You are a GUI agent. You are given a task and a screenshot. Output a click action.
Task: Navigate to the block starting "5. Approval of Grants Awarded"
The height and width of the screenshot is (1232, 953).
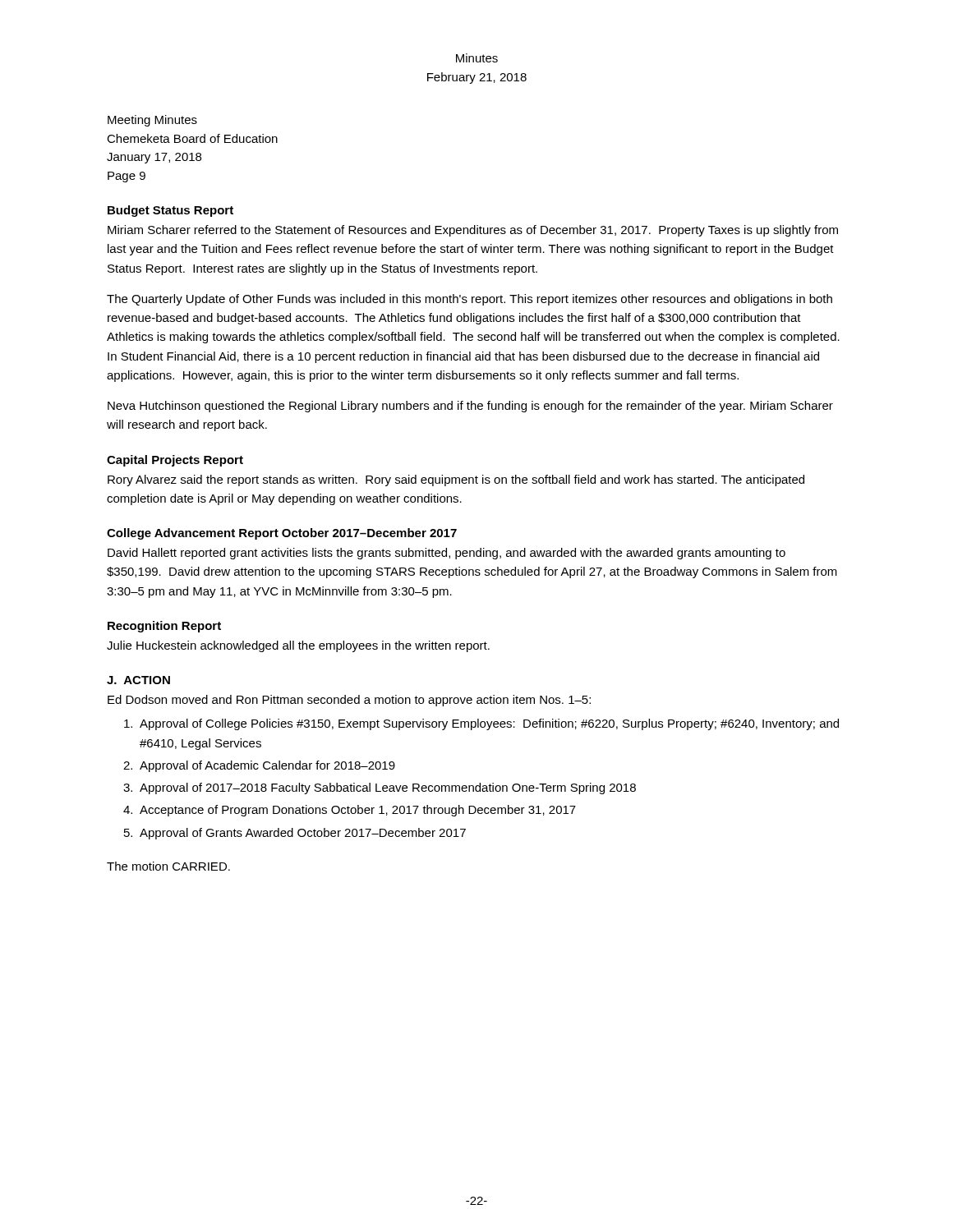point(295,832)
